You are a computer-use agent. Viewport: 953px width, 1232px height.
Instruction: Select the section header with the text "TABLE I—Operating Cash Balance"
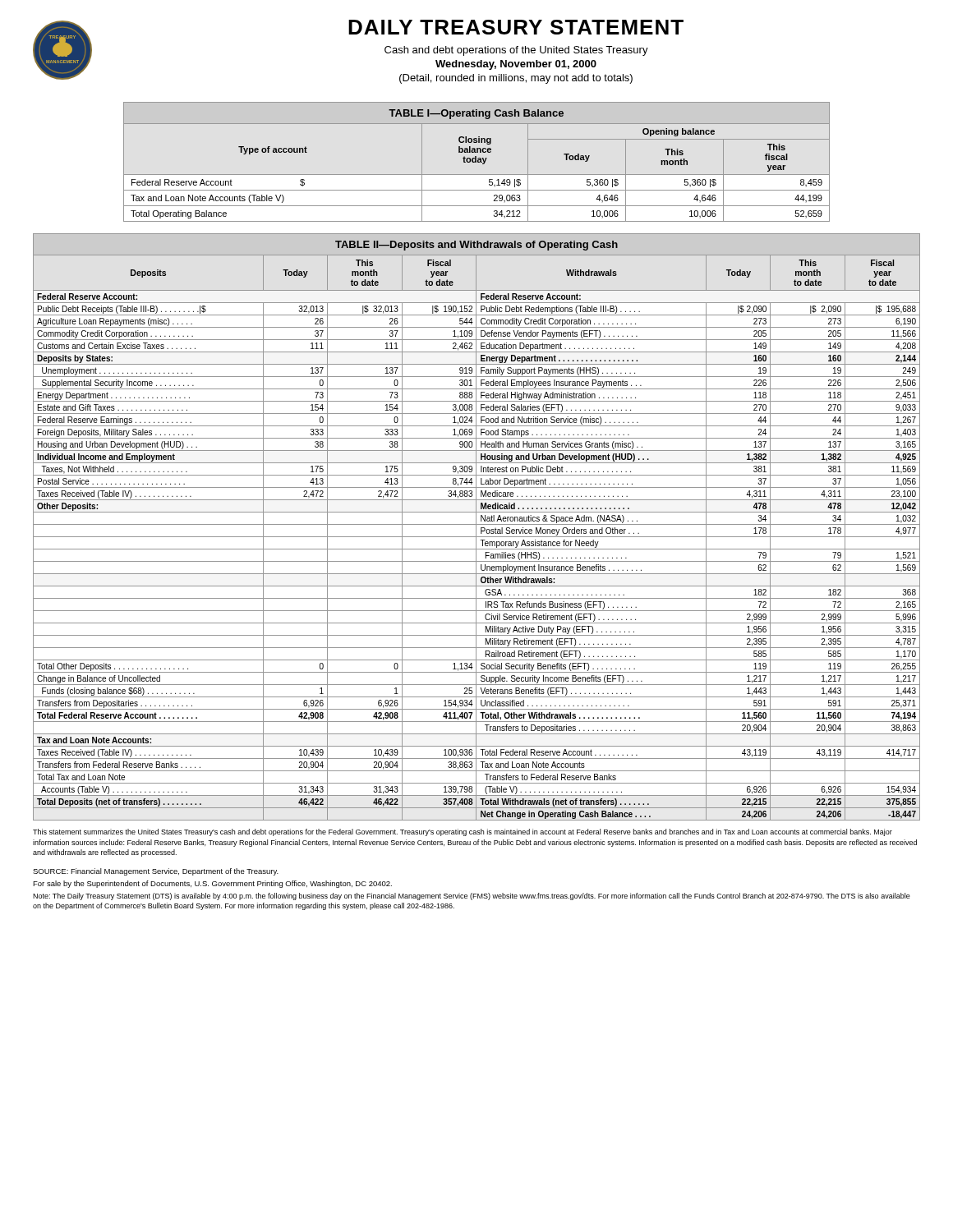(476, 113)
